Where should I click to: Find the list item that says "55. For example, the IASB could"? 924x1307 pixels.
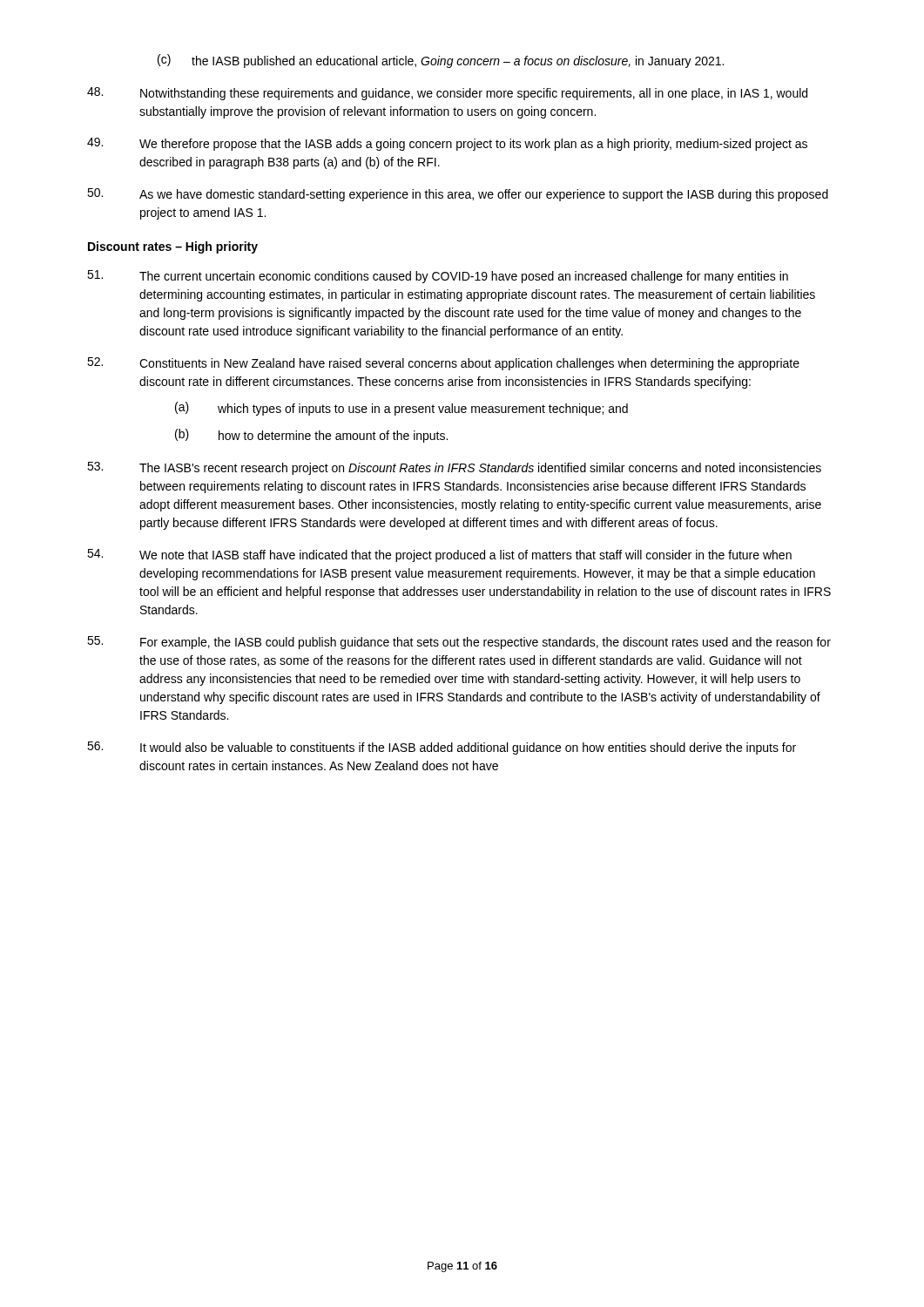tap(462, 679)
